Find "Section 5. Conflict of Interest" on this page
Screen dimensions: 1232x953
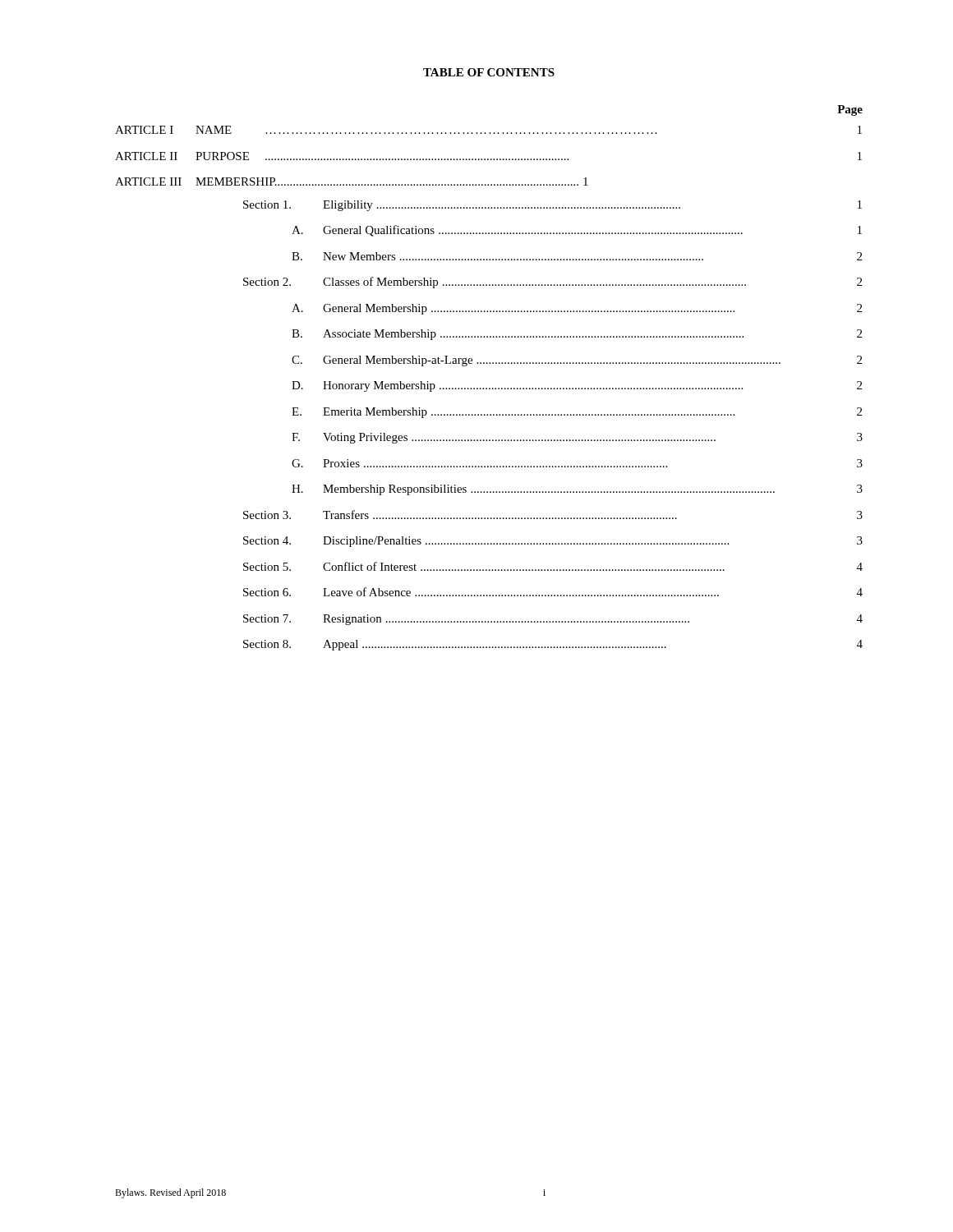click(553, 569)
